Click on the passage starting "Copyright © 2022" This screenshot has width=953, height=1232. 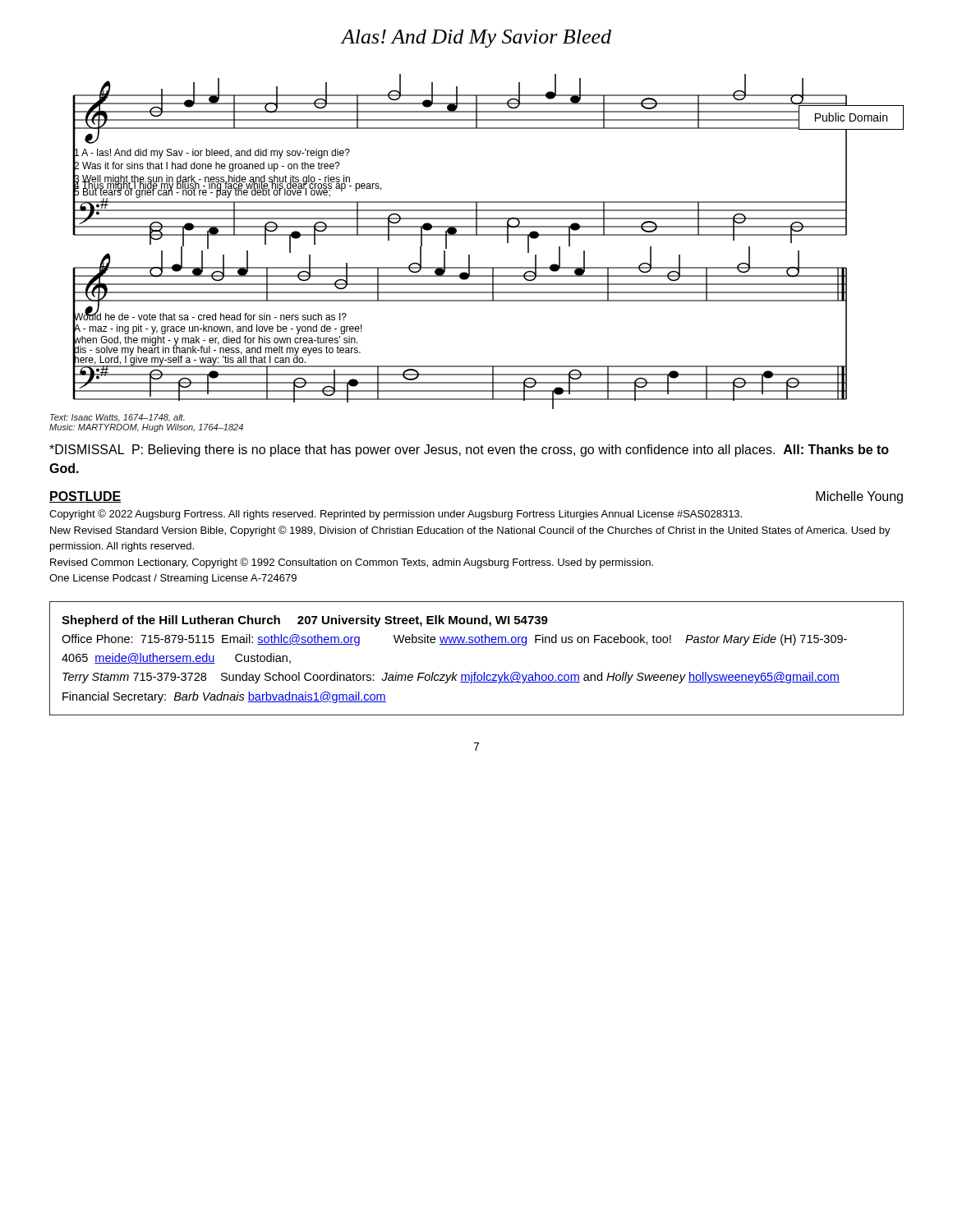click(396, 515)
